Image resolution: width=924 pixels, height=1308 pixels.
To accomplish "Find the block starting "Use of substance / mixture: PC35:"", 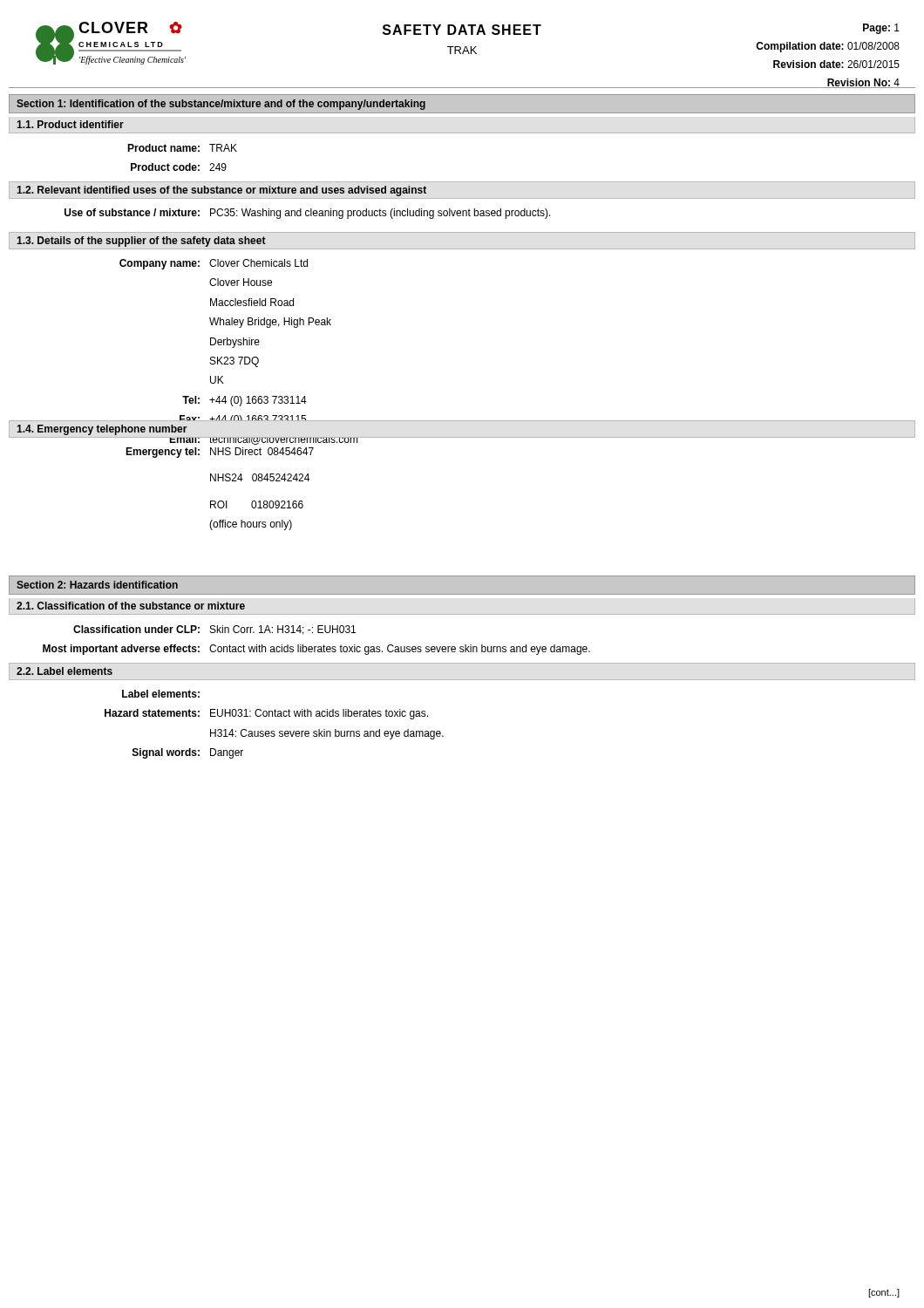I will (x=462, y=213).
